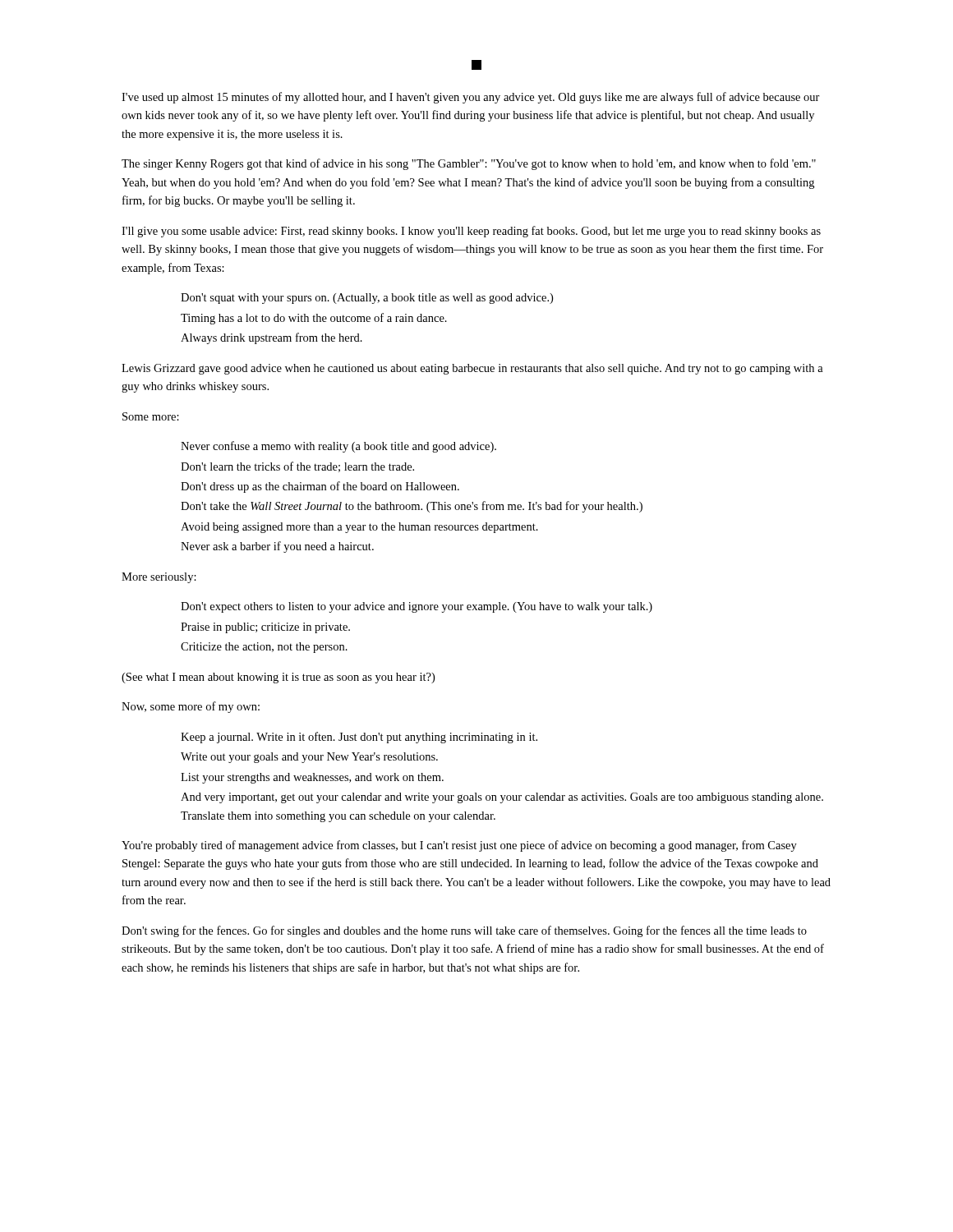
Task: Select the region starting "Write out your goals"
Action: [310, 757]
